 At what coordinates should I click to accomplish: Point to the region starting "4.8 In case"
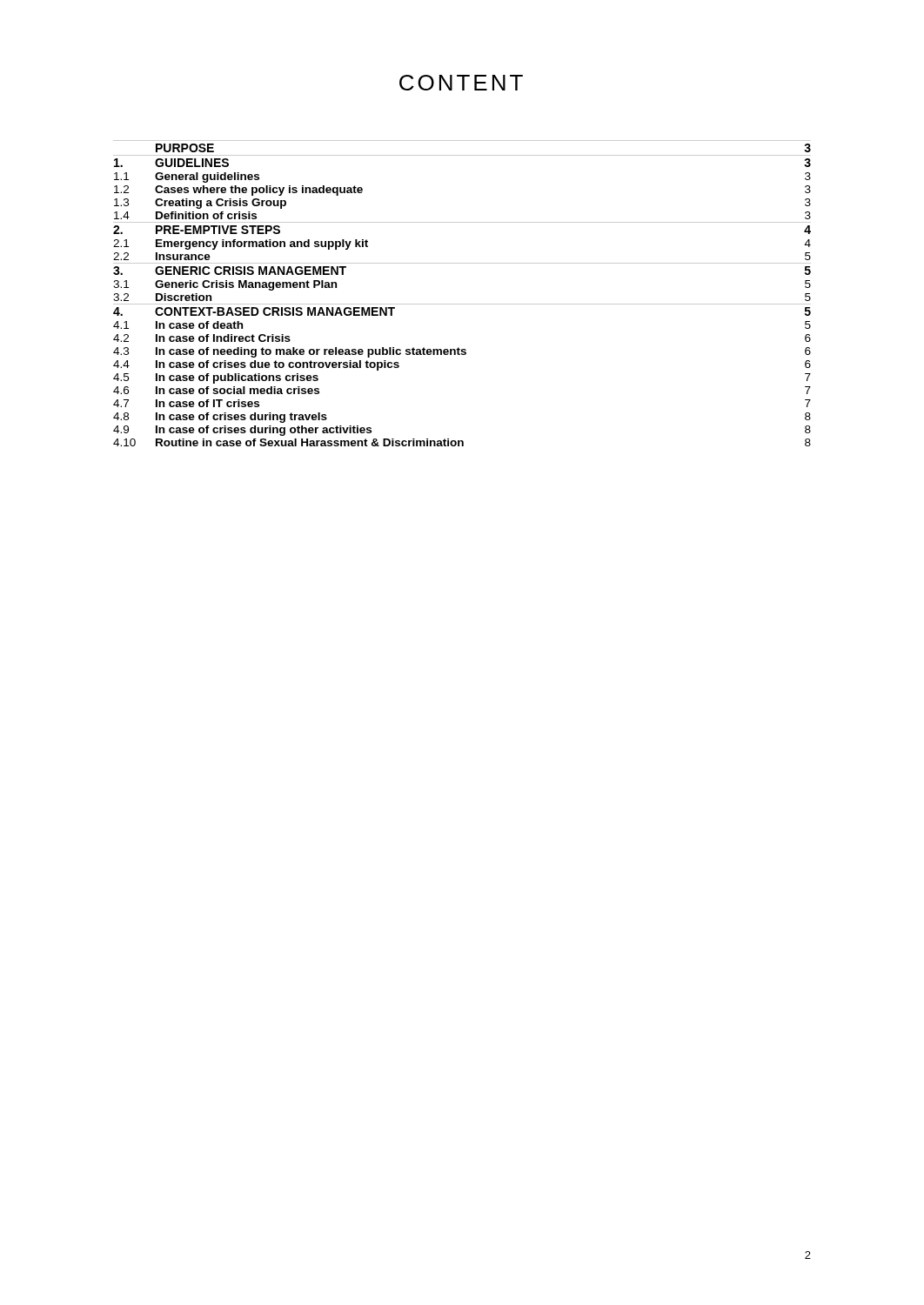coord(243,417)
